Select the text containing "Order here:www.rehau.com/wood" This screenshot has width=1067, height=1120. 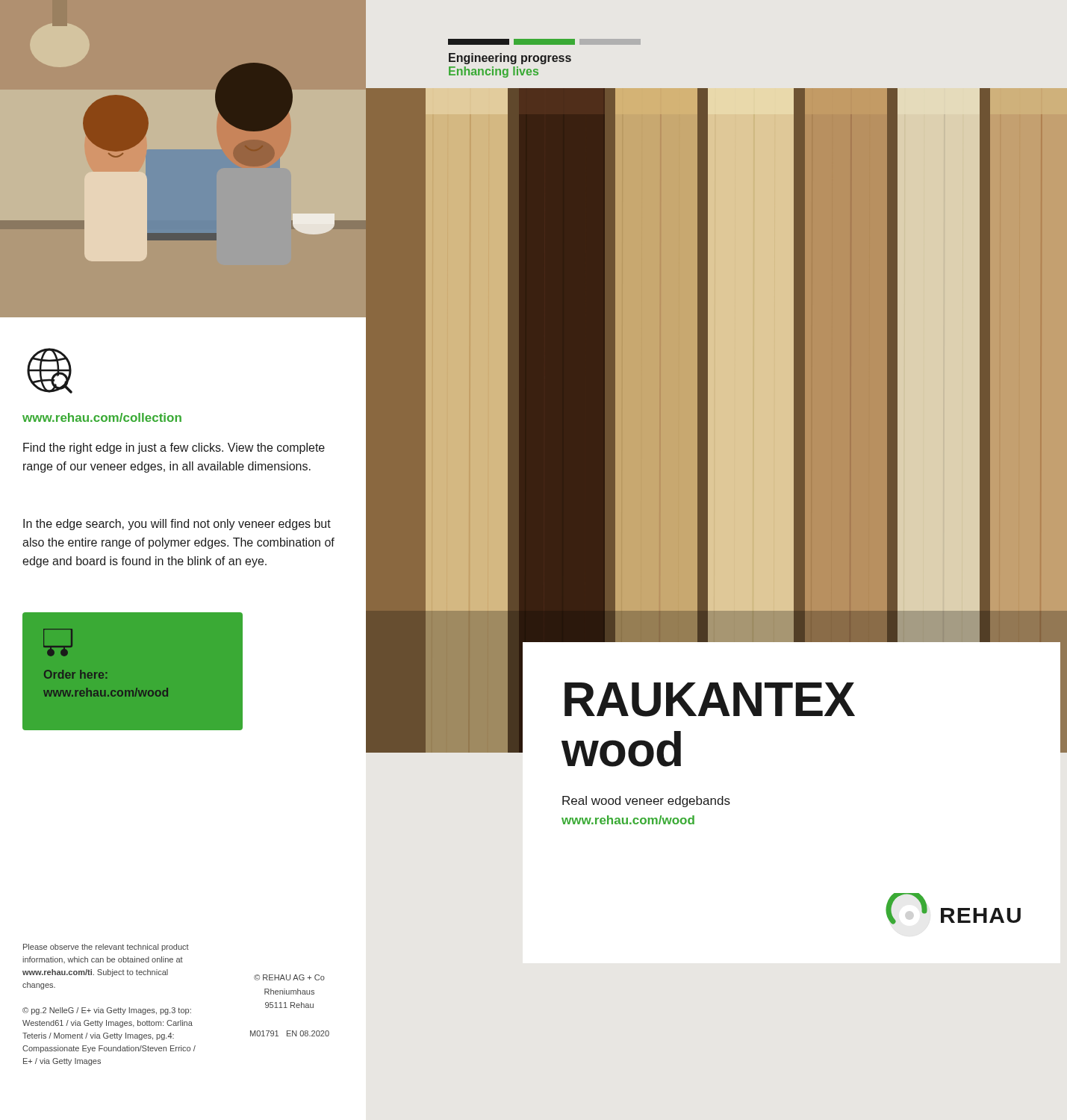click(106, 684)
